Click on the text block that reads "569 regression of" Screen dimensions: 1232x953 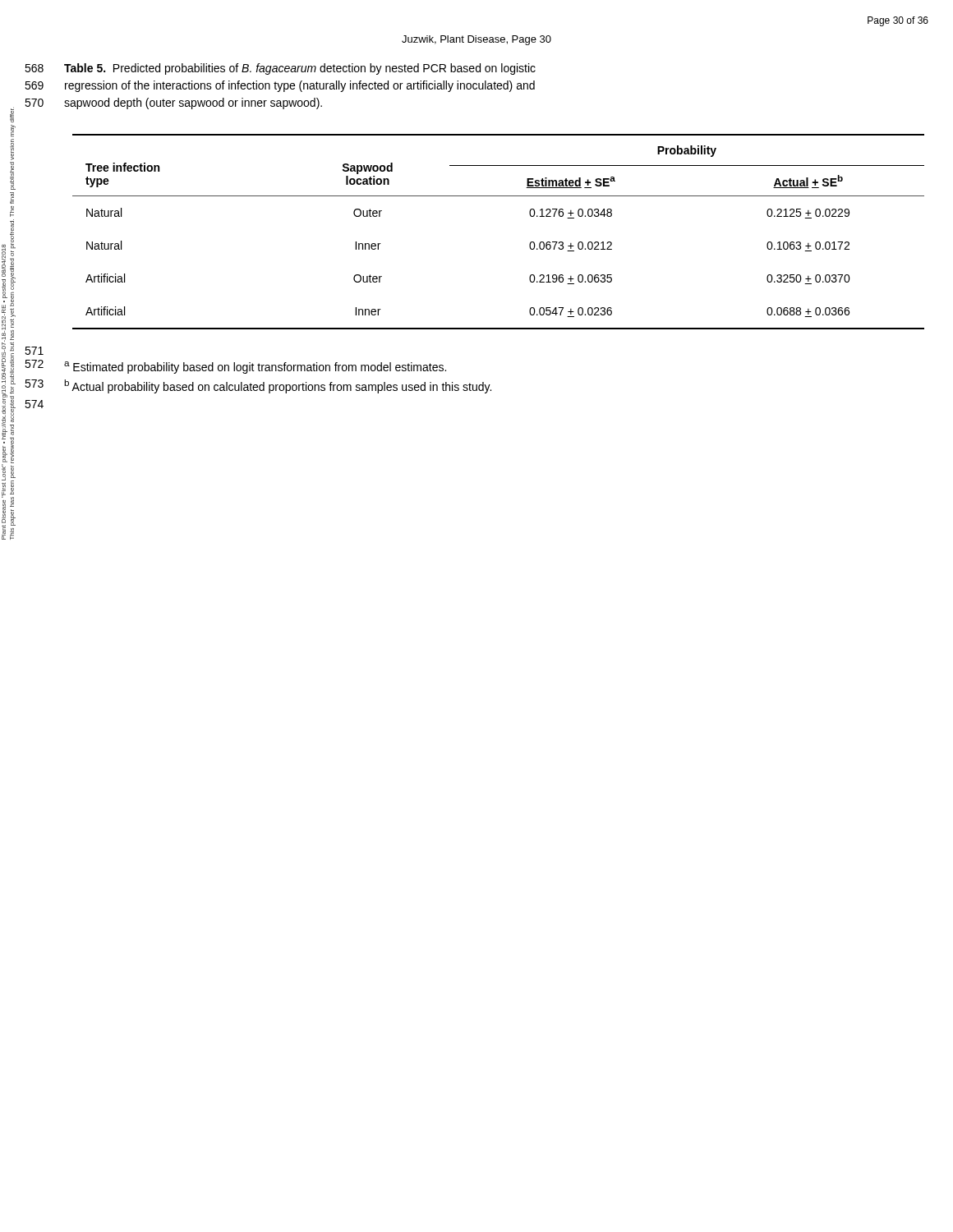coord(280,85)
